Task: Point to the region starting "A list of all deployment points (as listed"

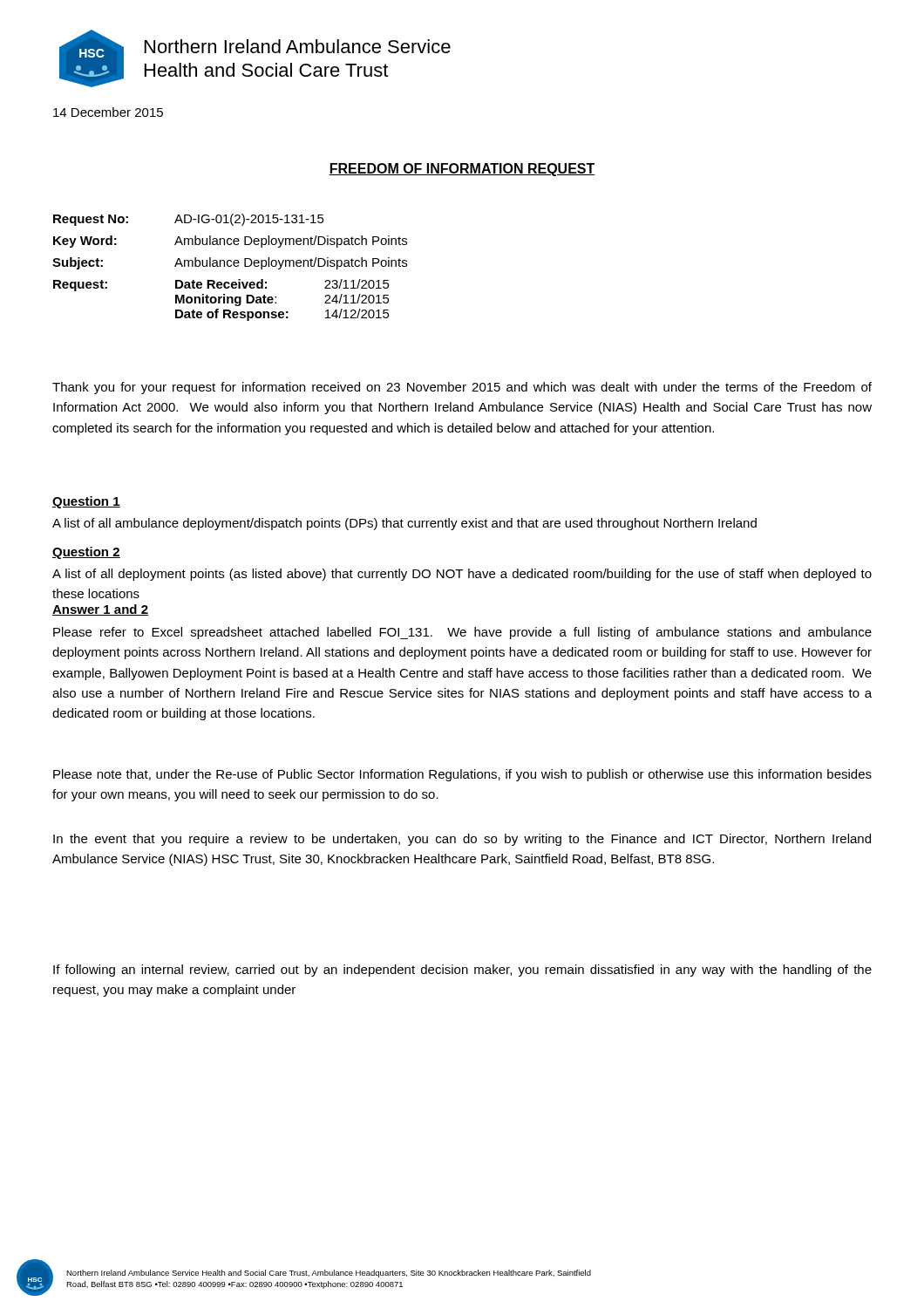Action: [x=462, y=583]
